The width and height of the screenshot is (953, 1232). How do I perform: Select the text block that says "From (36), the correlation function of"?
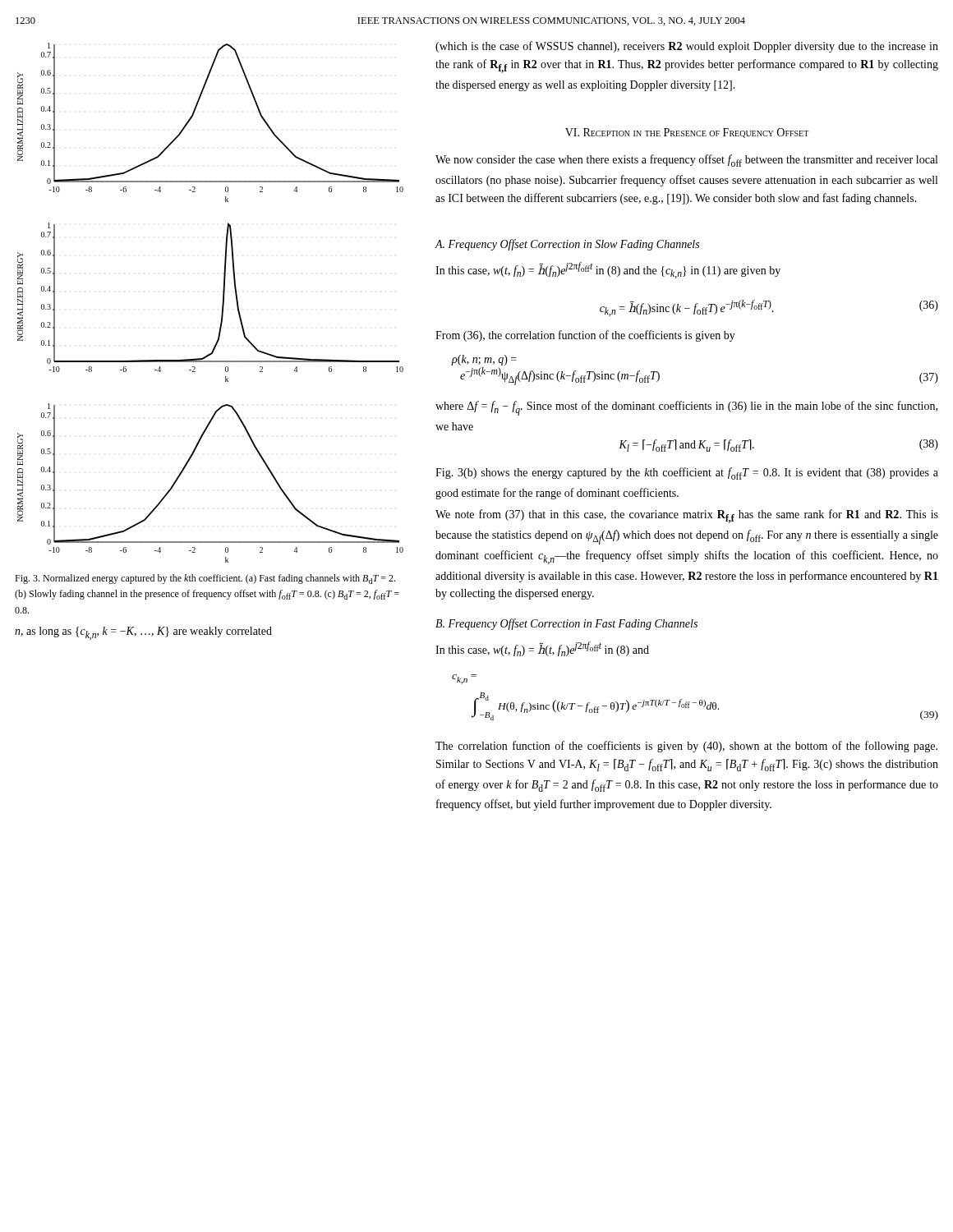[585, 335]
